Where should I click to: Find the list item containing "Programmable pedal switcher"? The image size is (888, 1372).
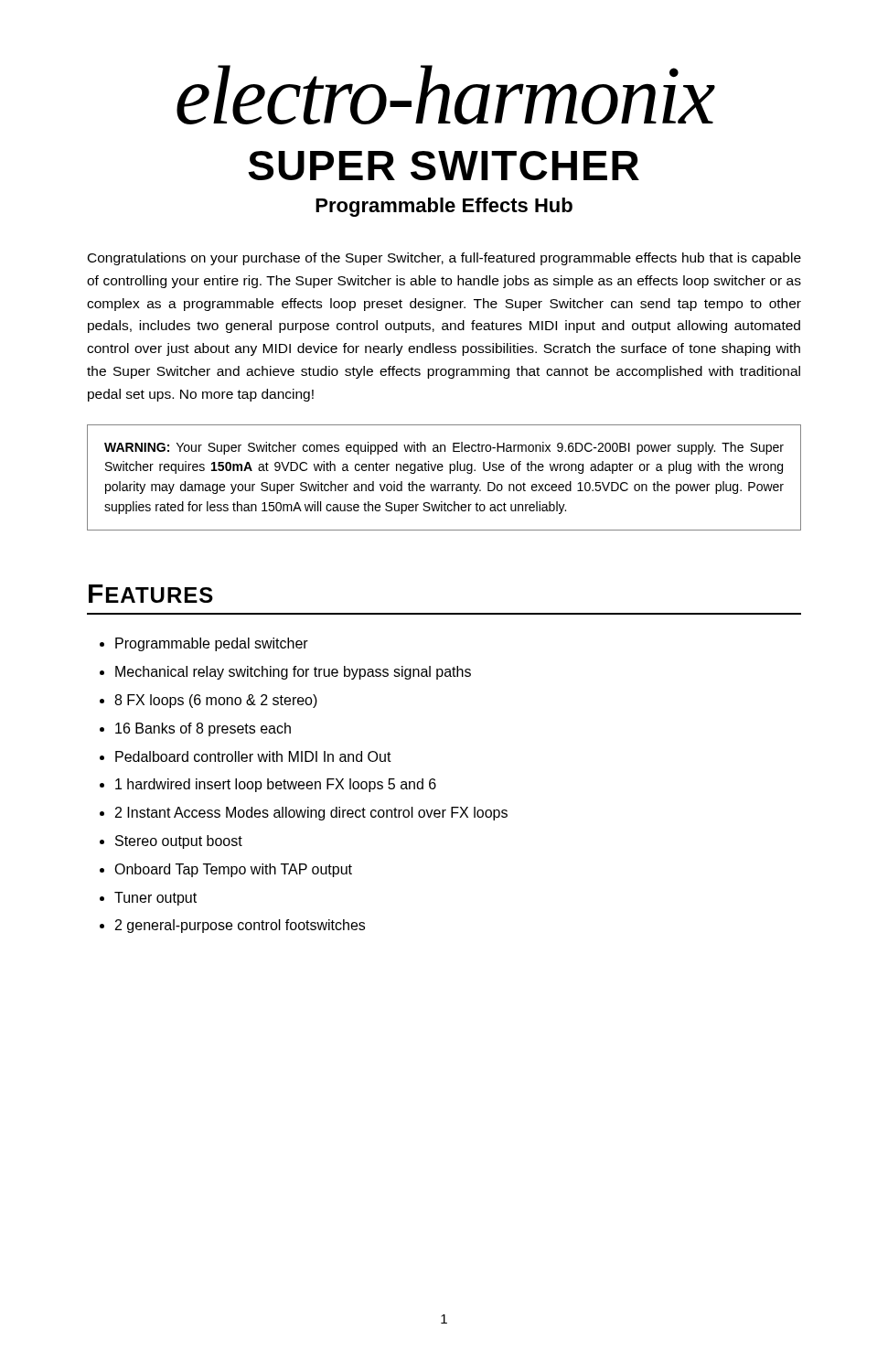coord(211,644)
